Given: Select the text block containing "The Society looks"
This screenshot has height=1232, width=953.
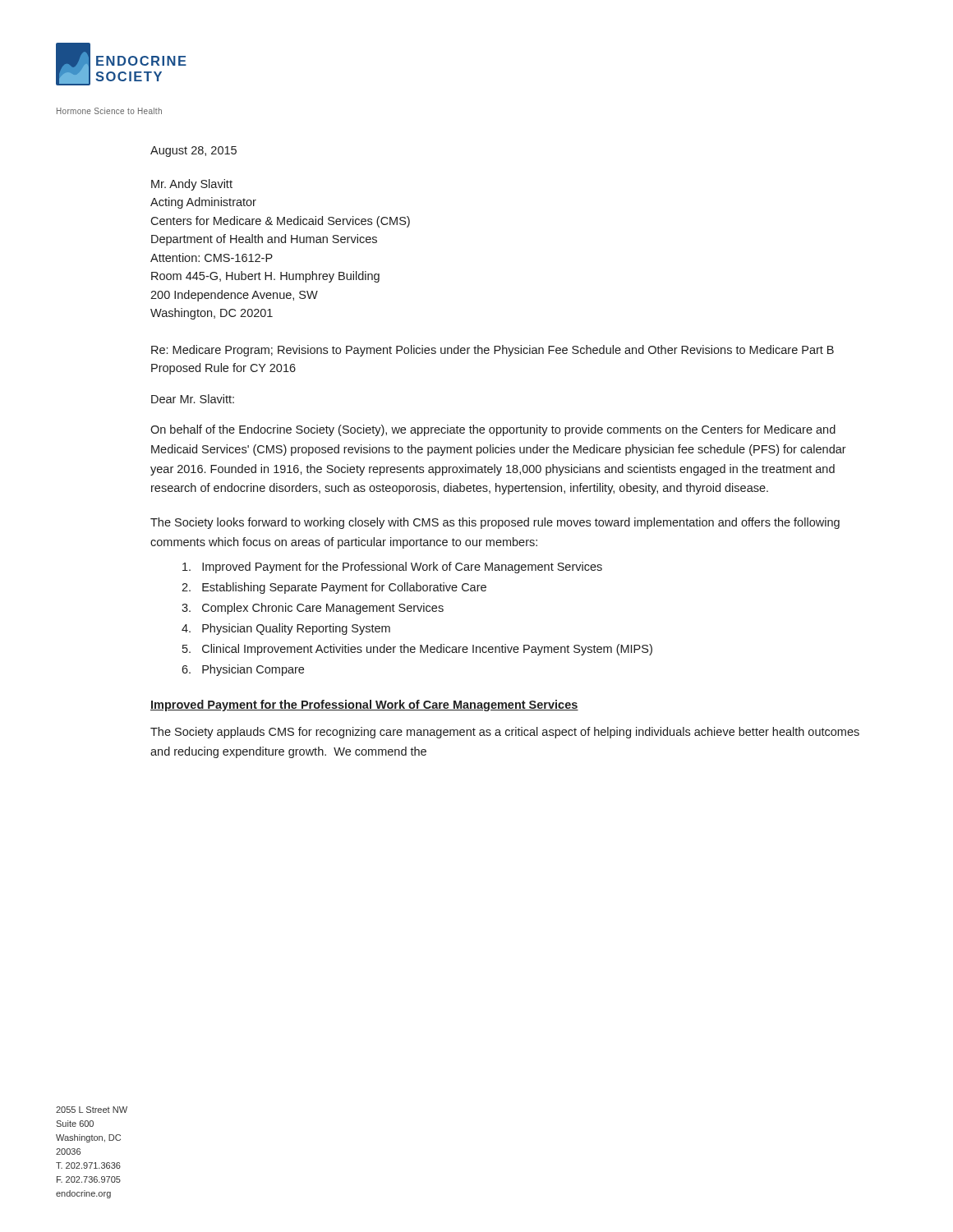Looking at the screenshot, I should [x=495, y=532].
